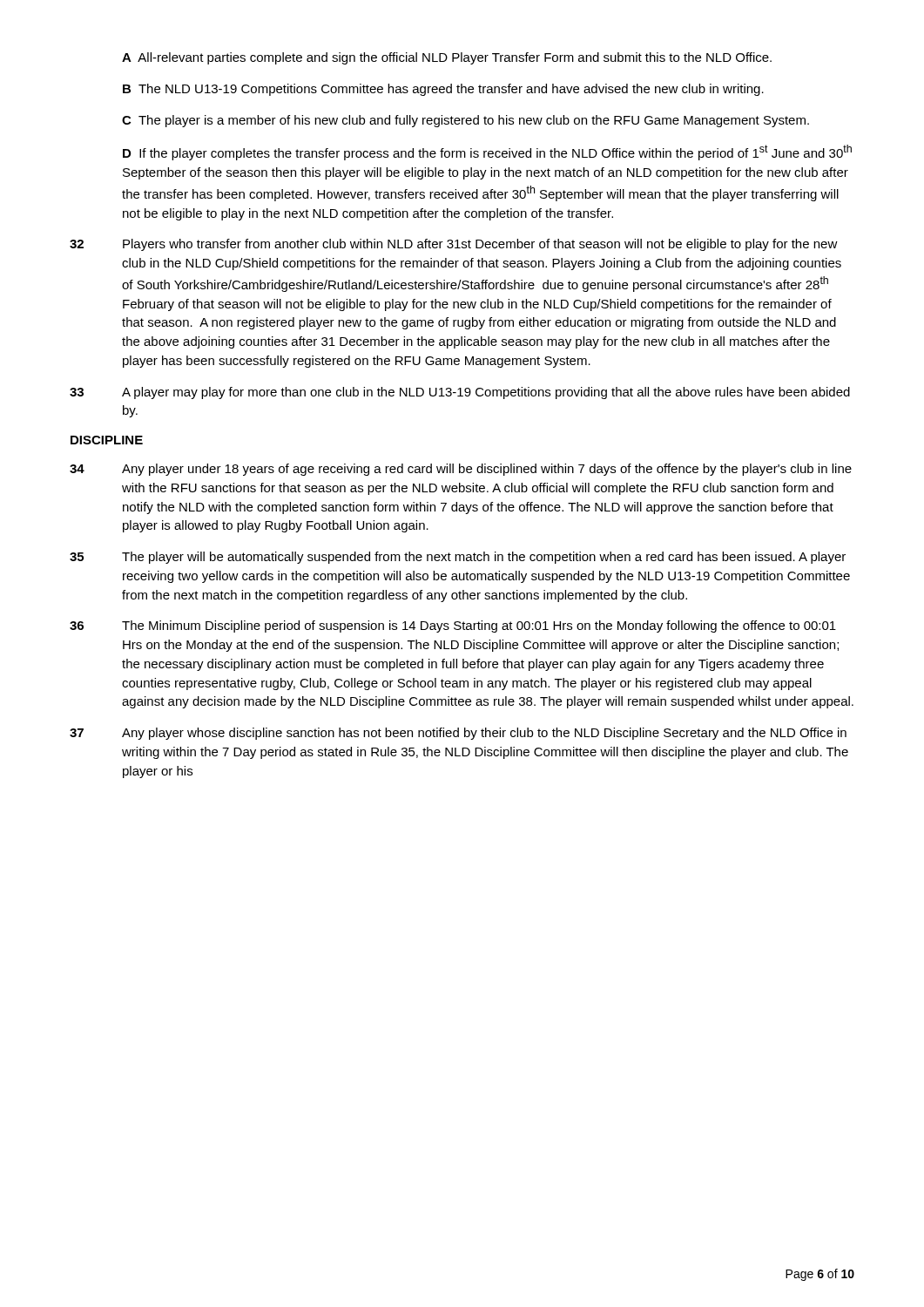Click on the text block starting "34 Any player"
This screenshot has width=924, height=1307.
[462, 497]
